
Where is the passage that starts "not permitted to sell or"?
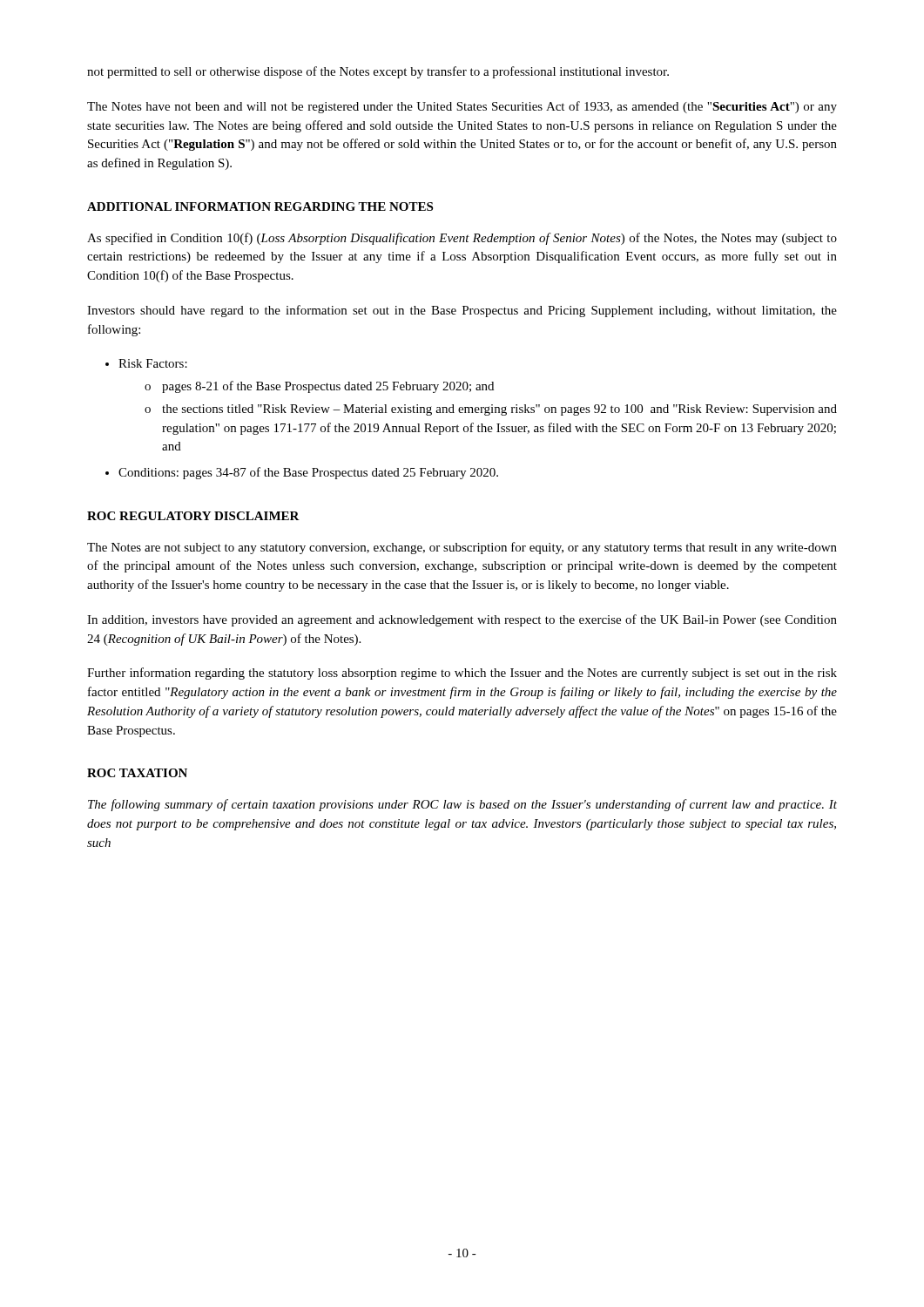(x=378, y=71)
